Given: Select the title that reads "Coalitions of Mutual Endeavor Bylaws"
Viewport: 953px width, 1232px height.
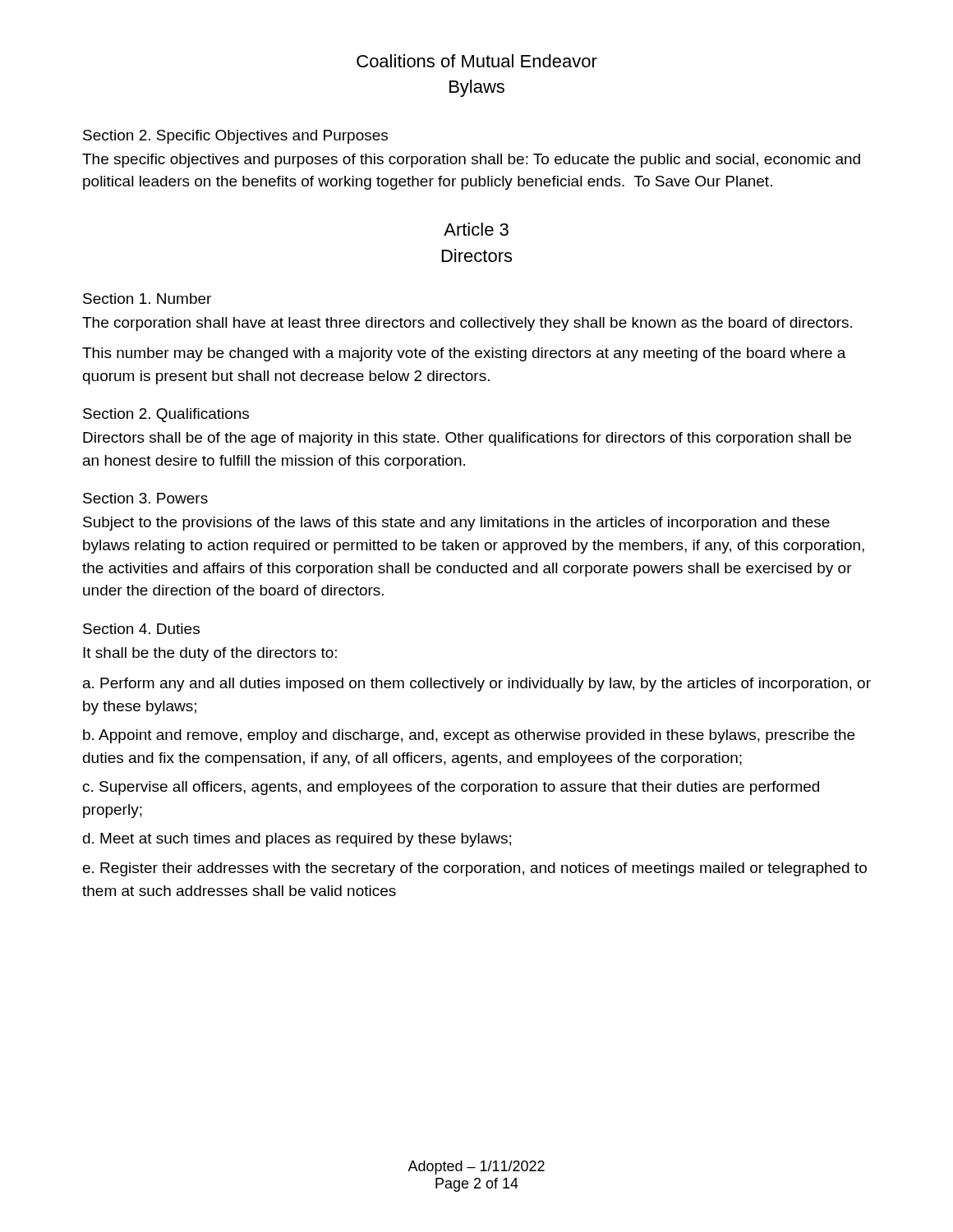Looking at the screenshot, I should (476, 74).
